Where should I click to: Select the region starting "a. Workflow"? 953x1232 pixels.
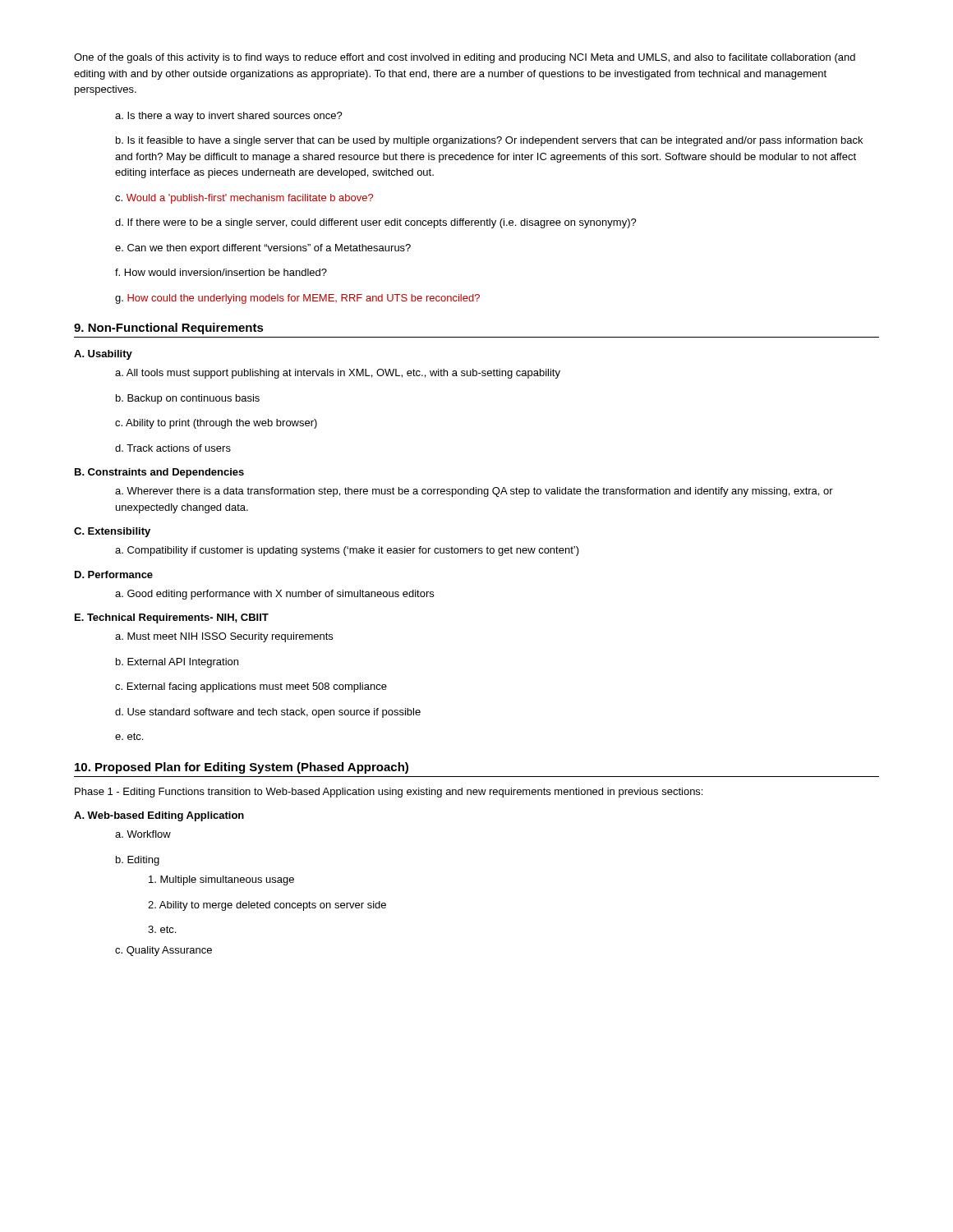pos(143,834)
